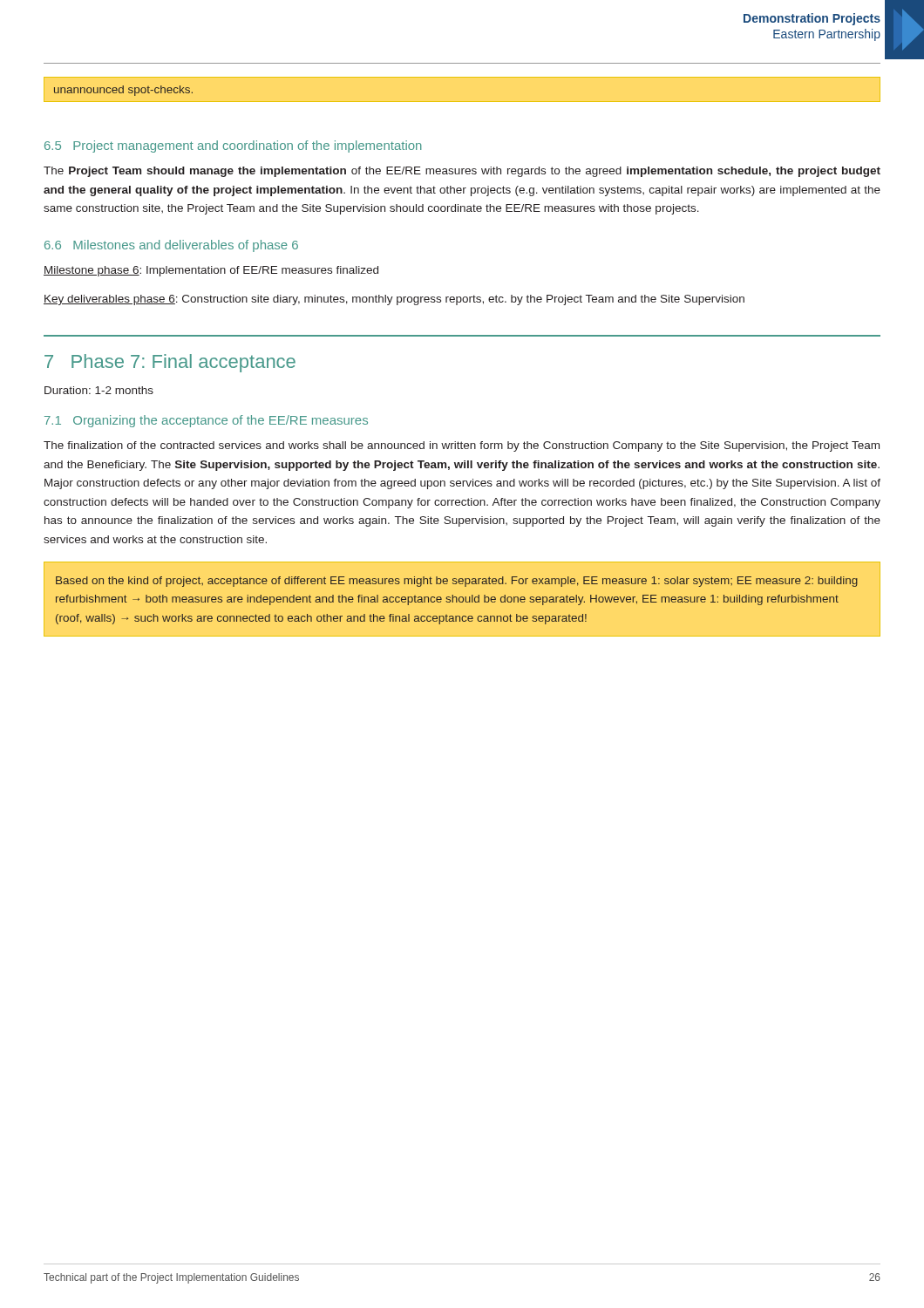924x1308 pixels.
Task: Locate the section header that says "7.1 Organizing the acceptance of the"
Action: click(x=206, y=421)
